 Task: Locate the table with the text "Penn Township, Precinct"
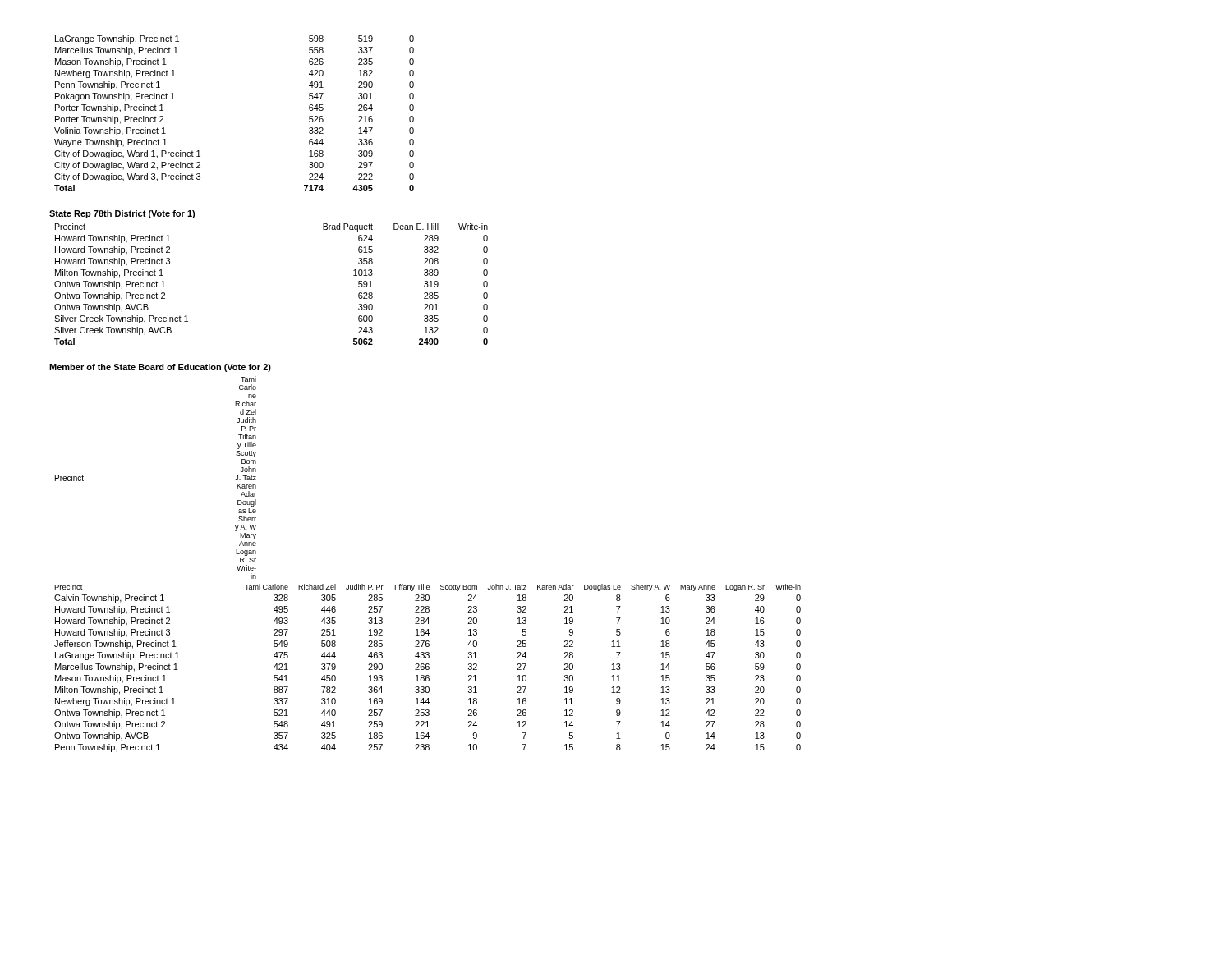coord(616,113)
